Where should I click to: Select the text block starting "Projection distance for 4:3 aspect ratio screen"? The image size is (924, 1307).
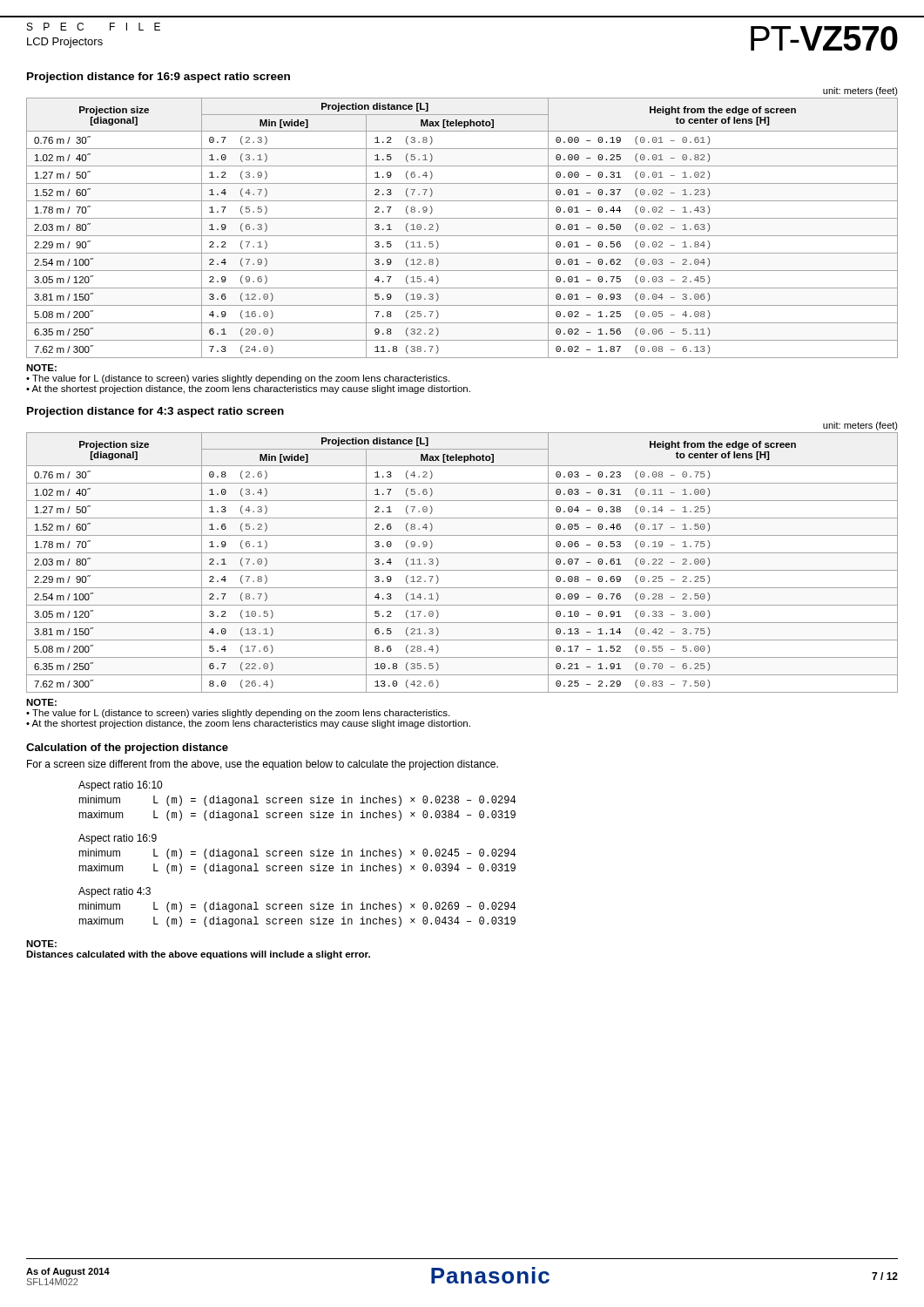coord(155,411)
